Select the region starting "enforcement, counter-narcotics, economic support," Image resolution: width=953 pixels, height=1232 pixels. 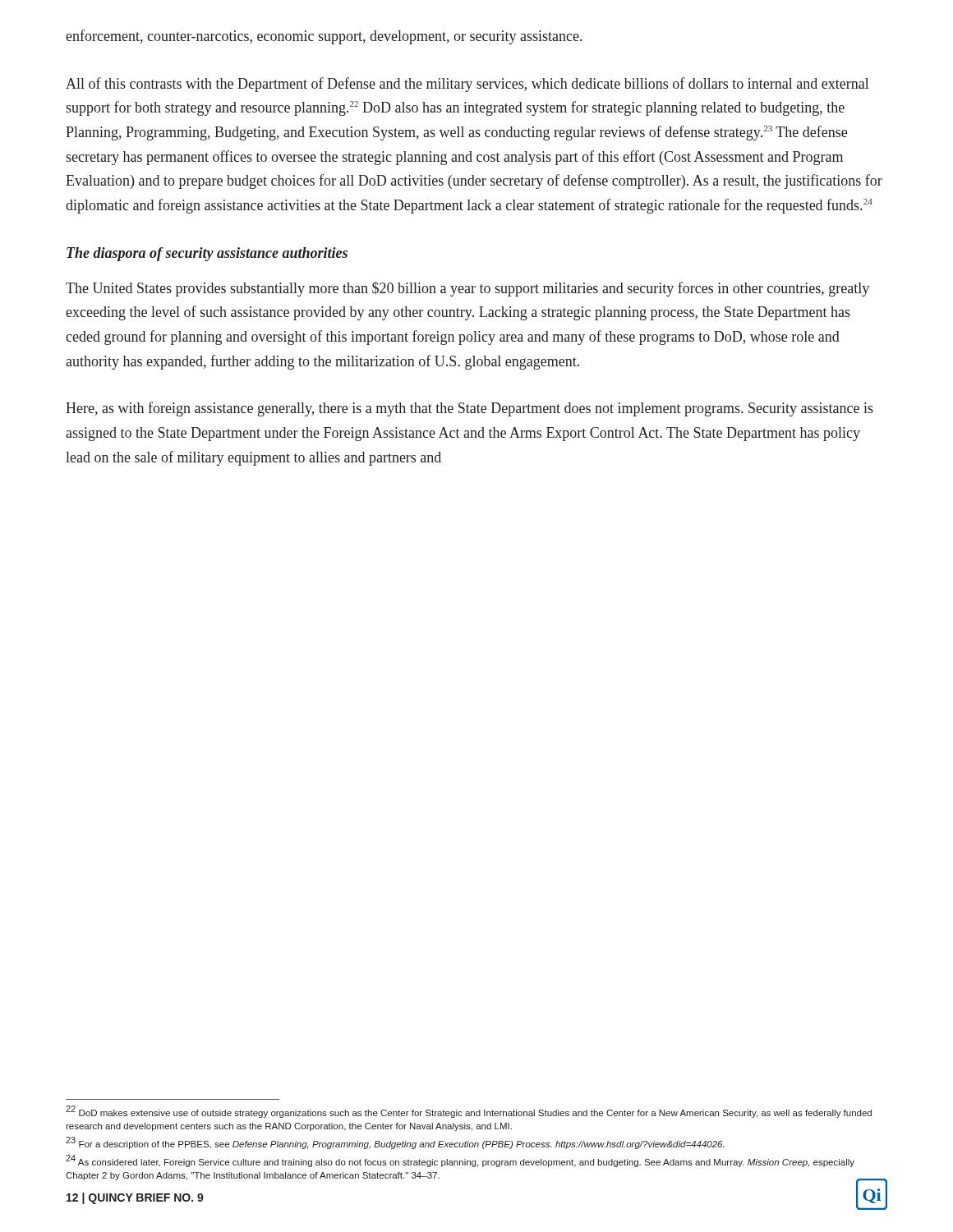[x=324, y=36]
